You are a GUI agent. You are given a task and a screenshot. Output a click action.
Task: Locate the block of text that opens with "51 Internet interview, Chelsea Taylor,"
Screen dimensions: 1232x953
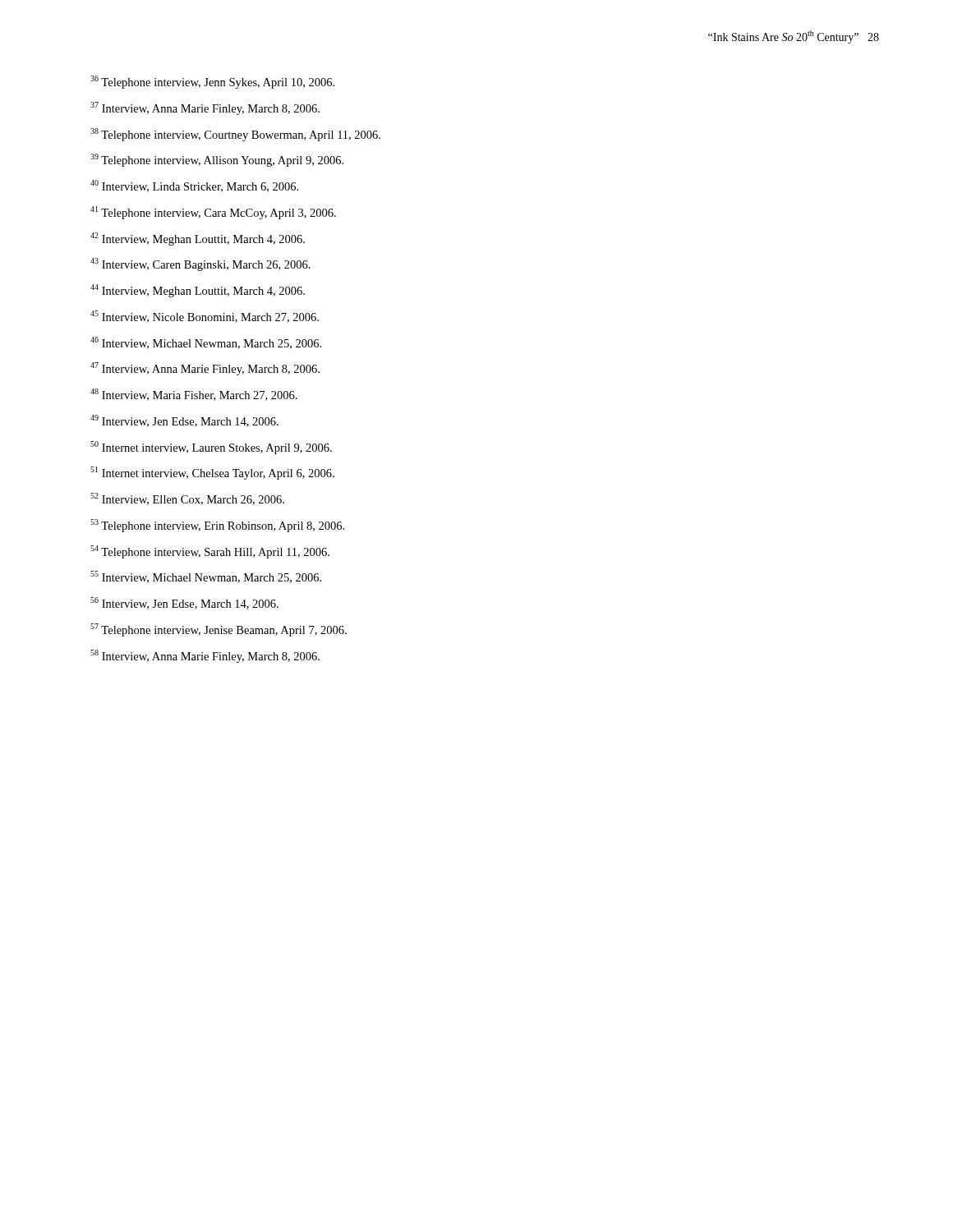point(213,473)
